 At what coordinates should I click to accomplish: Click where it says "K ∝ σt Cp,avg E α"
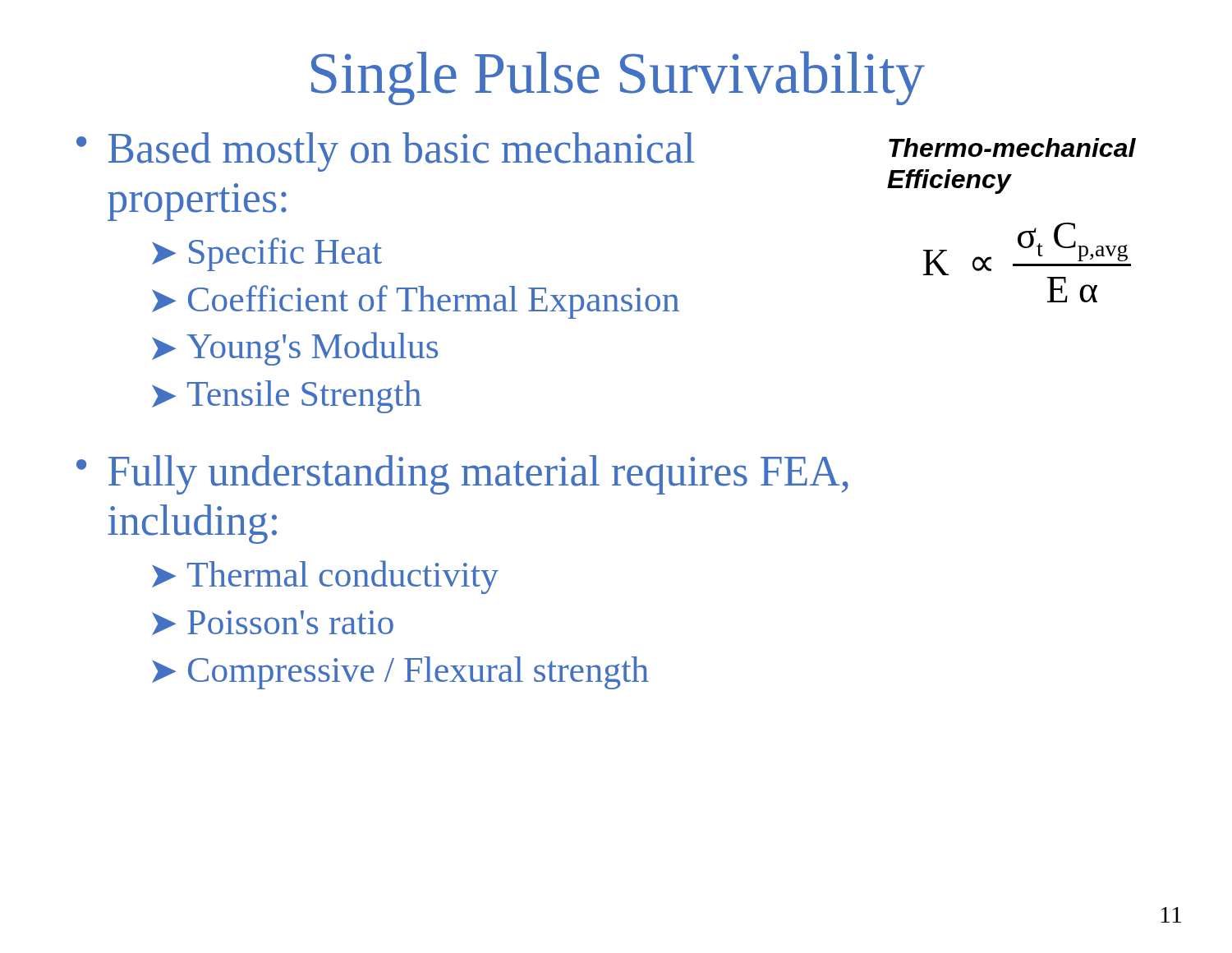coord(1027,262)
